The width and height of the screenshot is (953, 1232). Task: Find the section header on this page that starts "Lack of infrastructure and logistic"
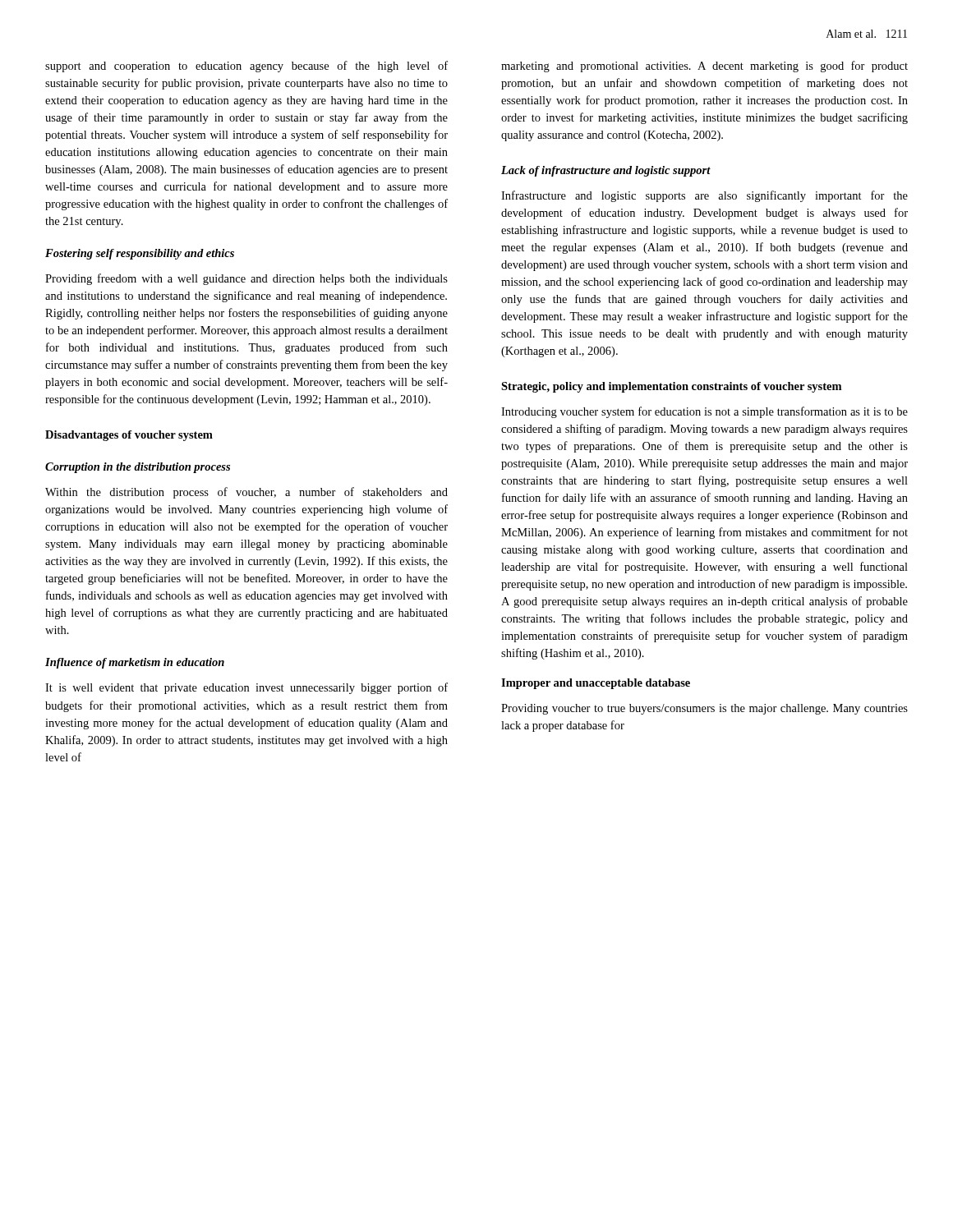coord(606,170)
